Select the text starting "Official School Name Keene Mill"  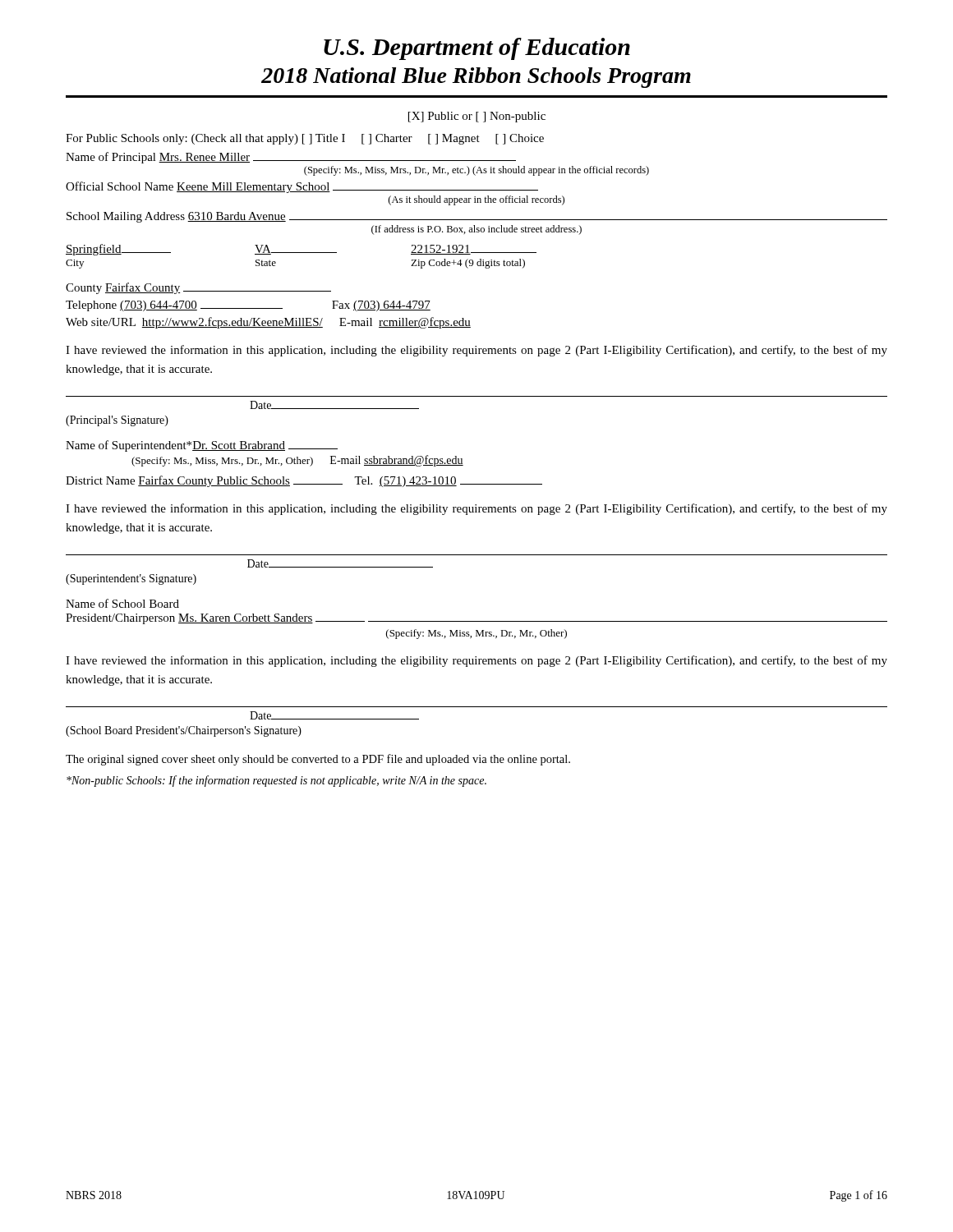[x=302, y=186]
